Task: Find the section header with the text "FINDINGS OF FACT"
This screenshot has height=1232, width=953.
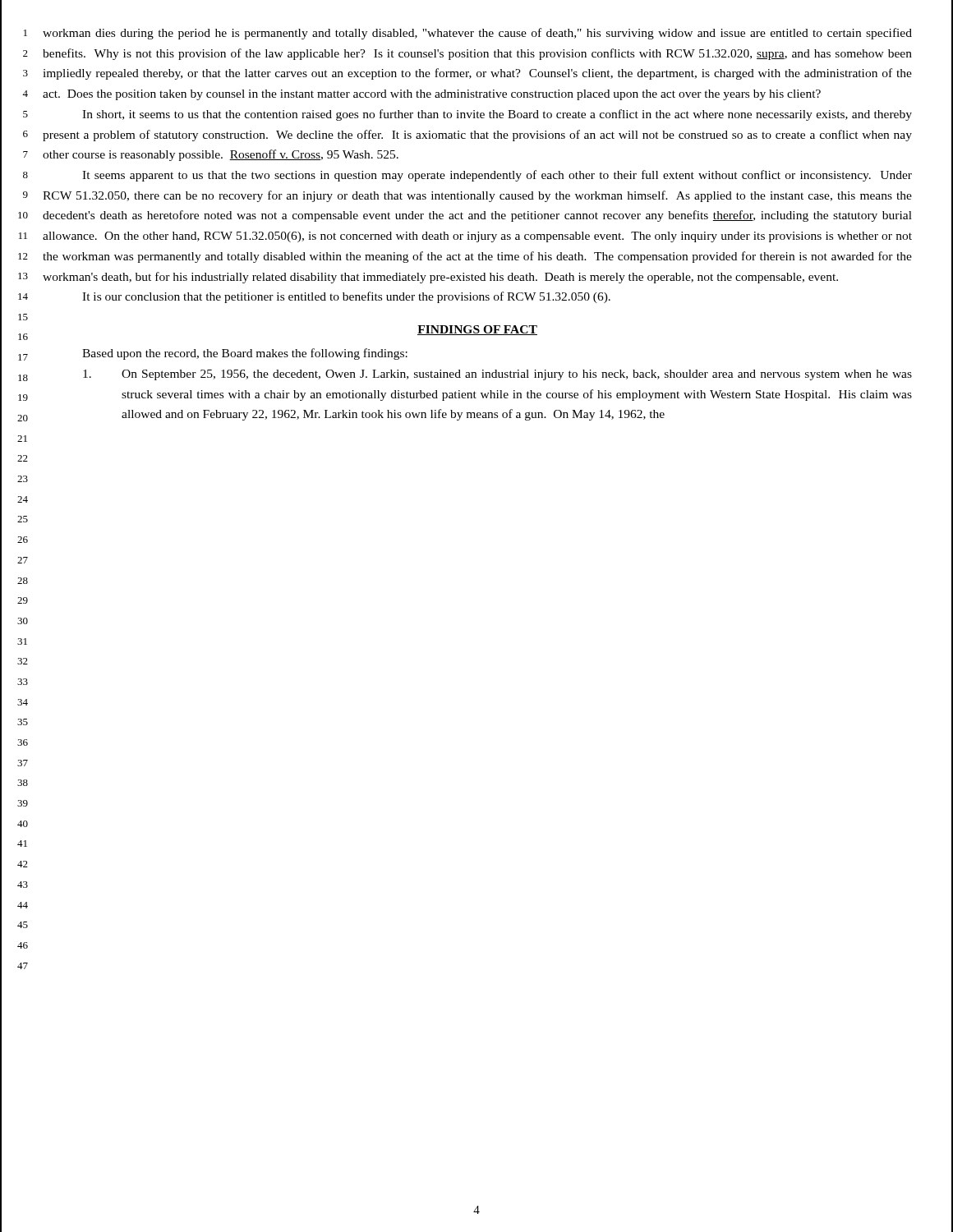Action: tap(477, 329)
